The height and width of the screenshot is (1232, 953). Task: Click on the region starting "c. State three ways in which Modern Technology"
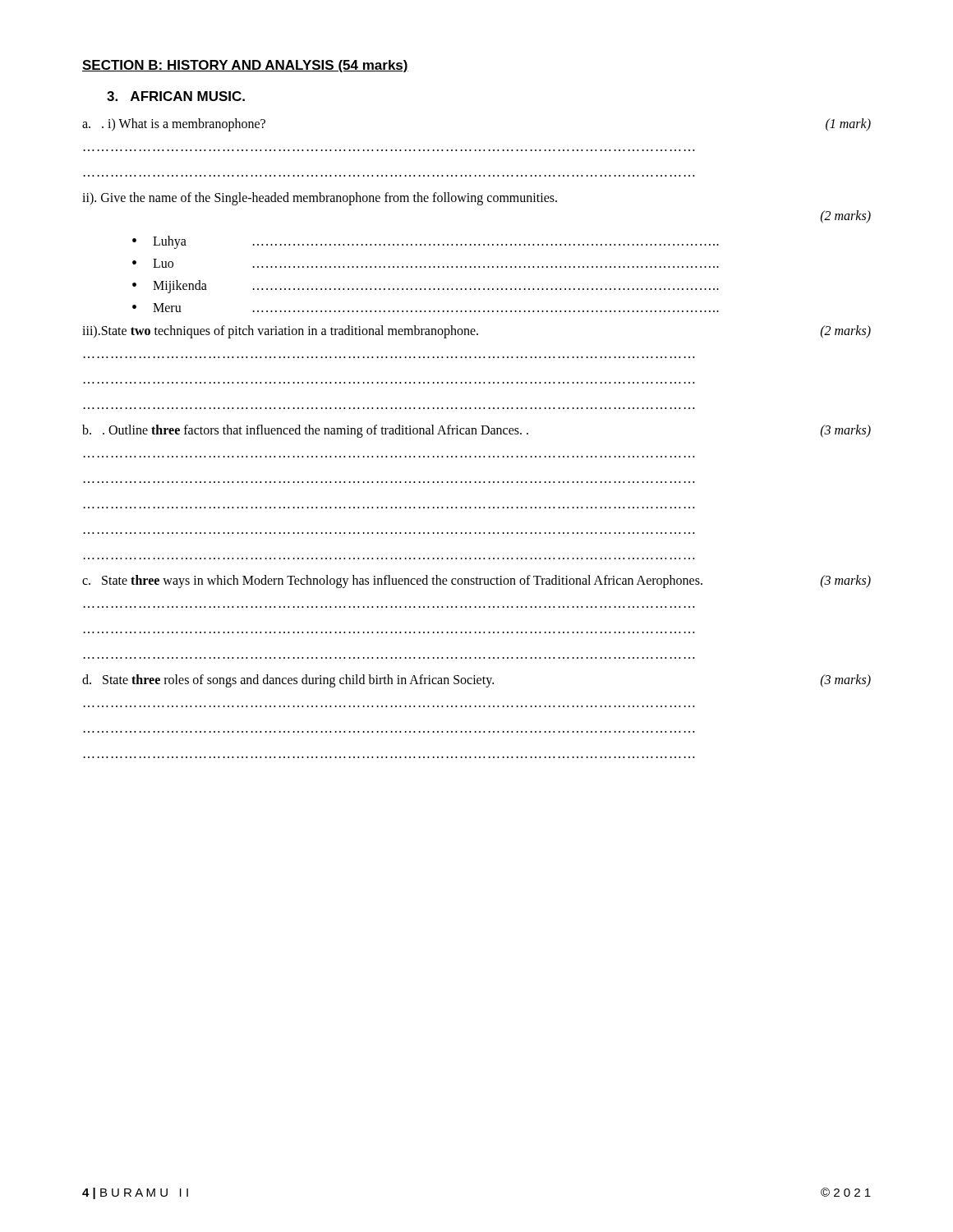tap(476, 582)
